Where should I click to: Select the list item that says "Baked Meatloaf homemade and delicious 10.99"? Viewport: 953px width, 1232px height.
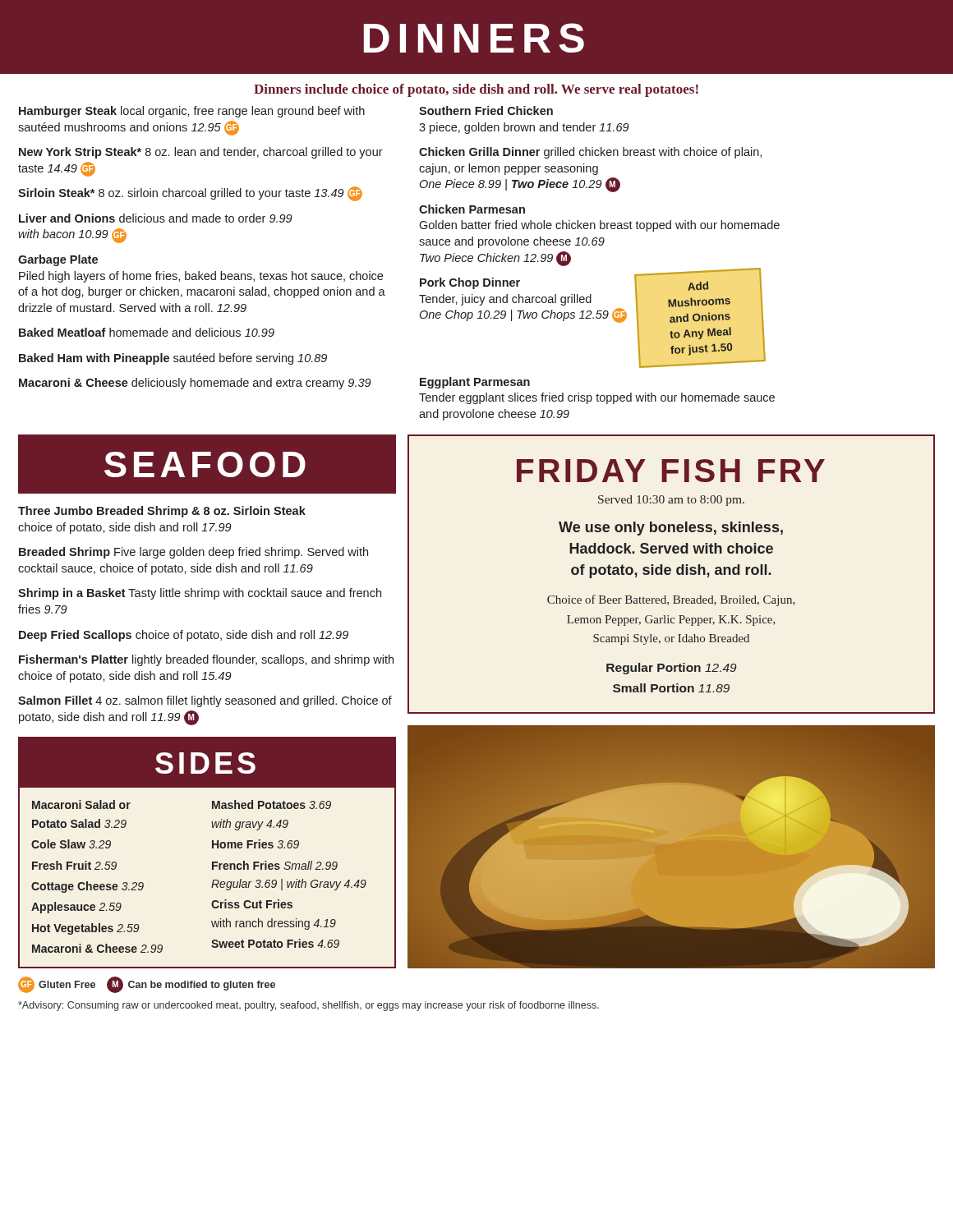point(146,333)
